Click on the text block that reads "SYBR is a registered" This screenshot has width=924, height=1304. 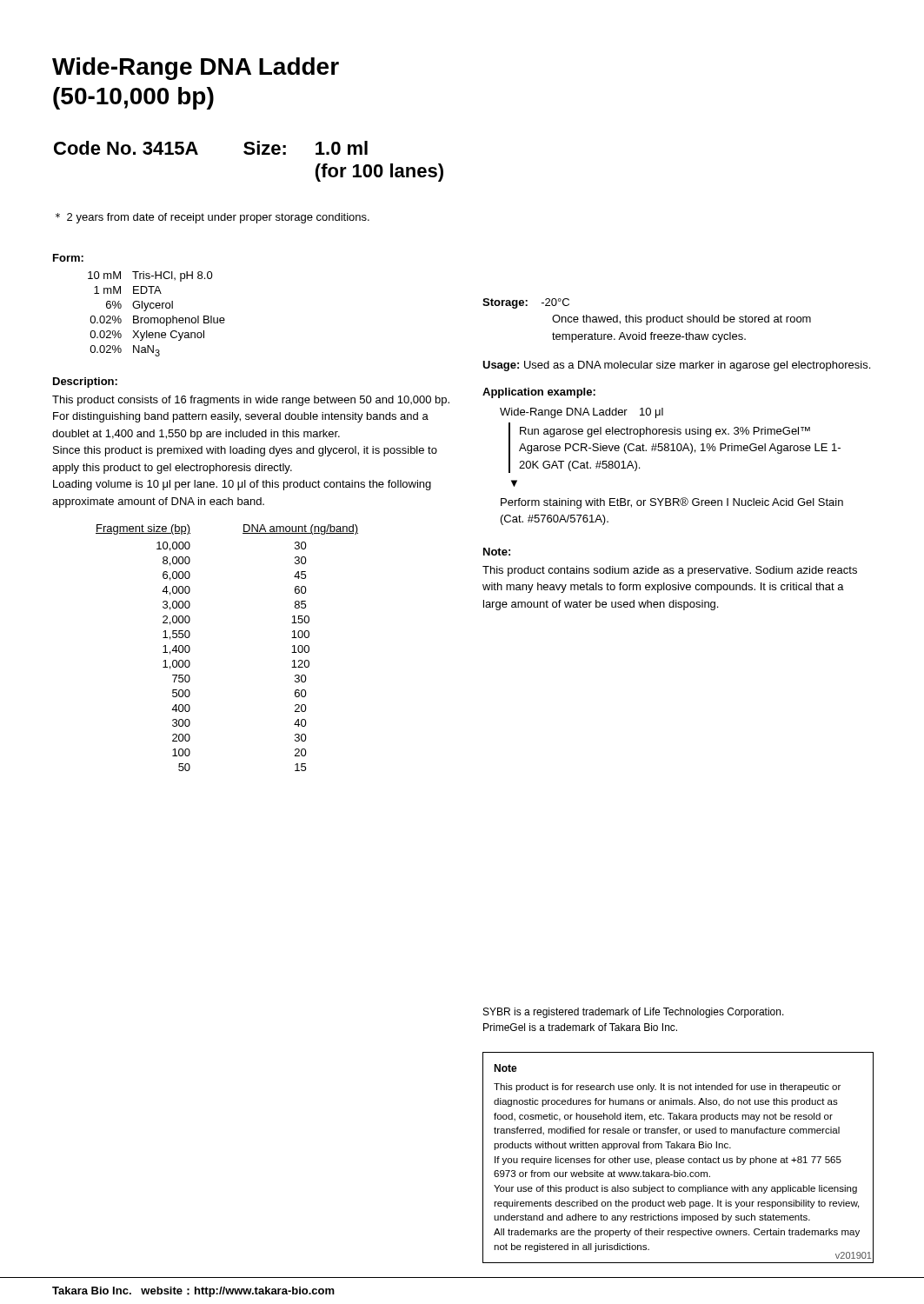tap(633, 1020)
